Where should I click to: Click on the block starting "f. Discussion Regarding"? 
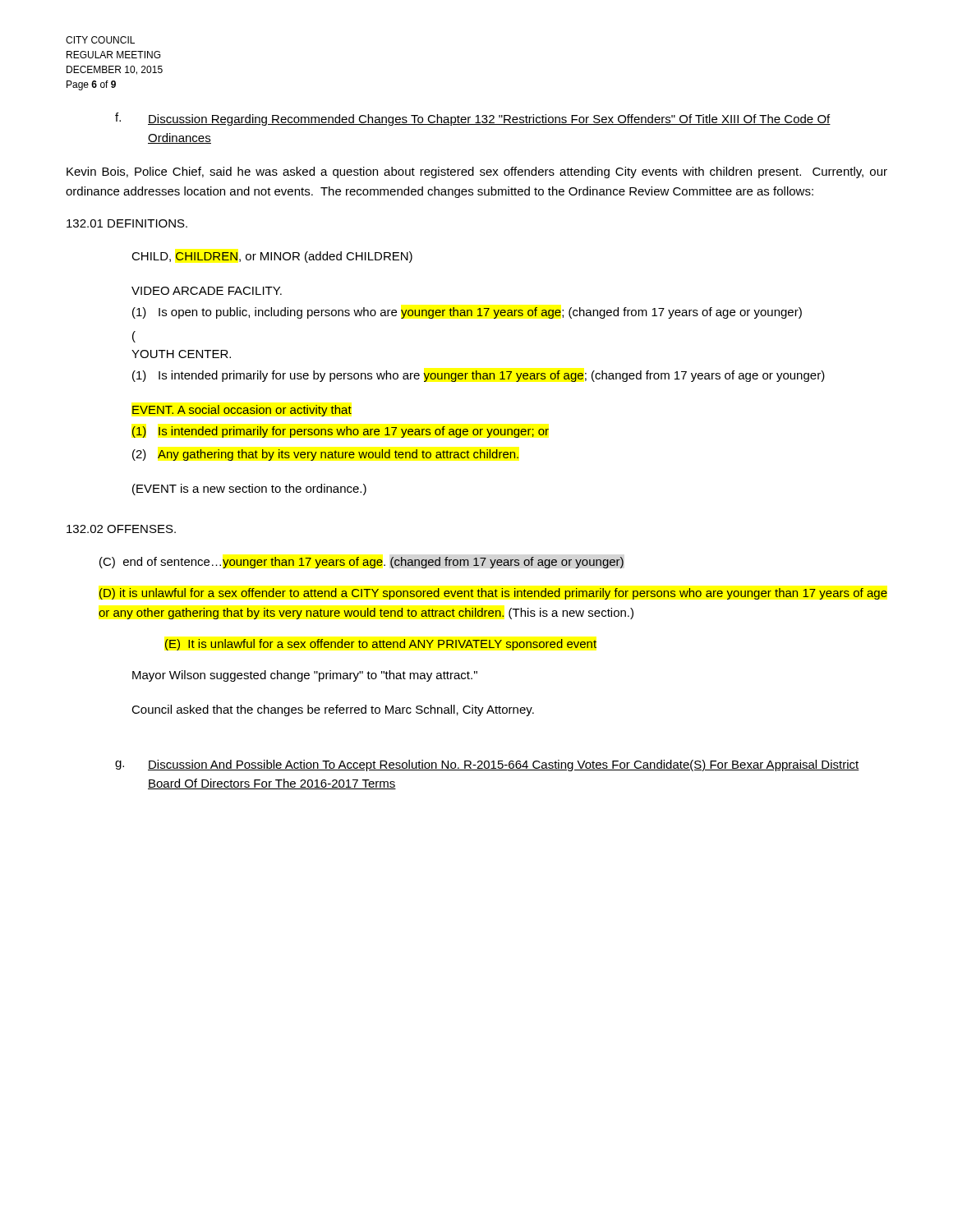[501, 128]
